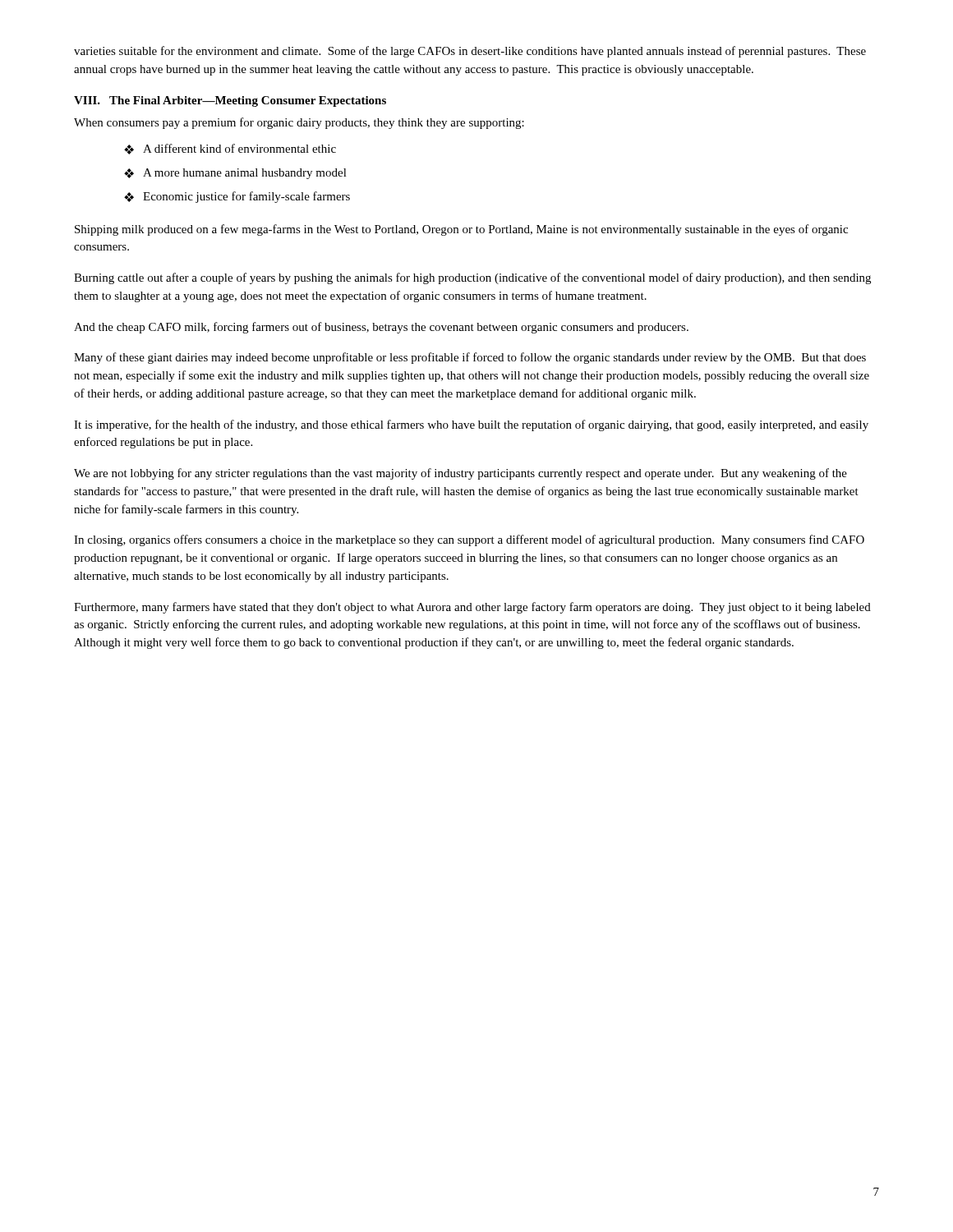Viewport: 953px width, 1232px height.
Task: Point to the block beginning "We are not lobbying for any stricter regulations"
Action: (466, 491)
